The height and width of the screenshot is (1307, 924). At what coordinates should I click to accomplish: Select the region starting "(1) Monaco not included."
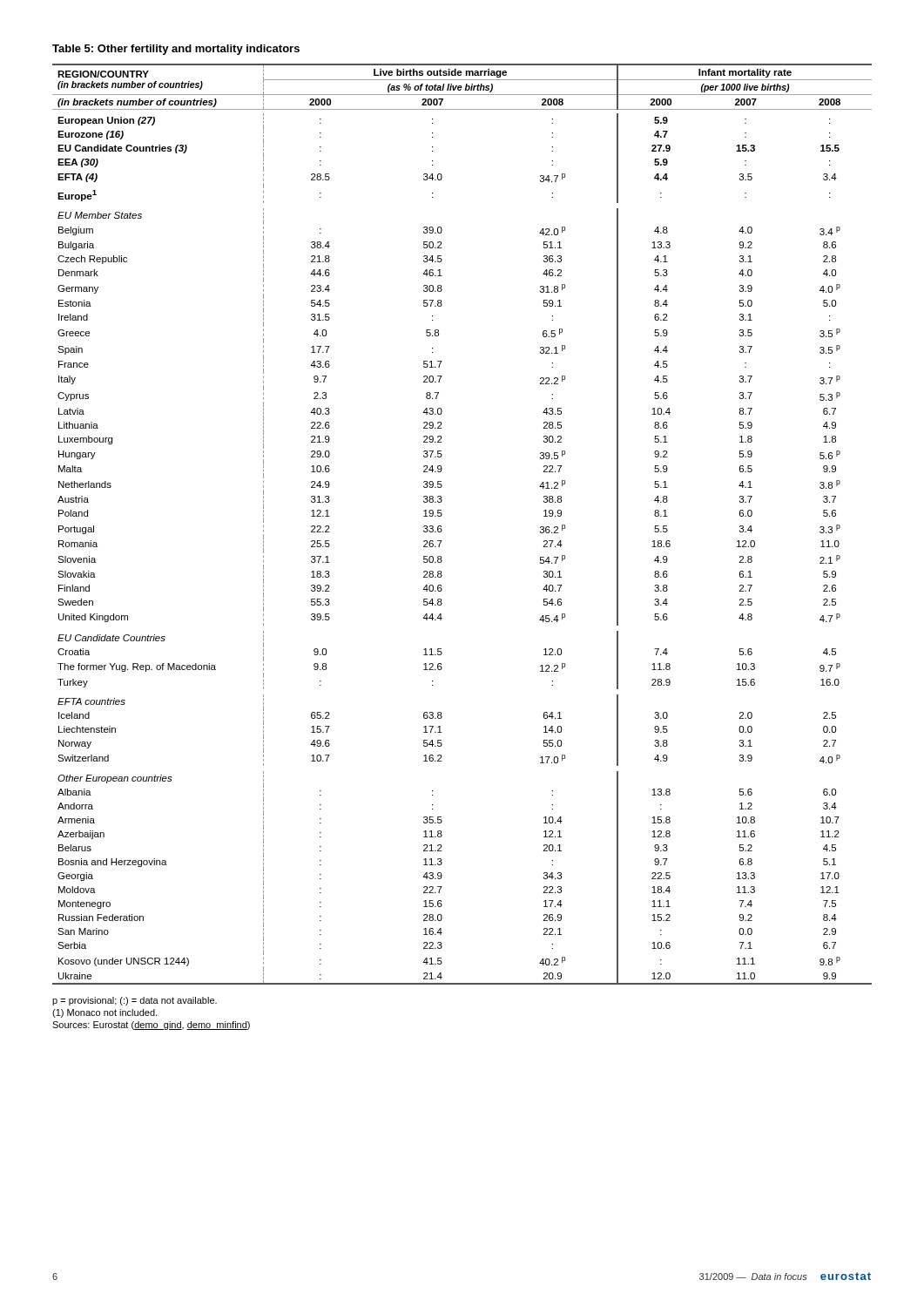click(x=105, y=1013)
